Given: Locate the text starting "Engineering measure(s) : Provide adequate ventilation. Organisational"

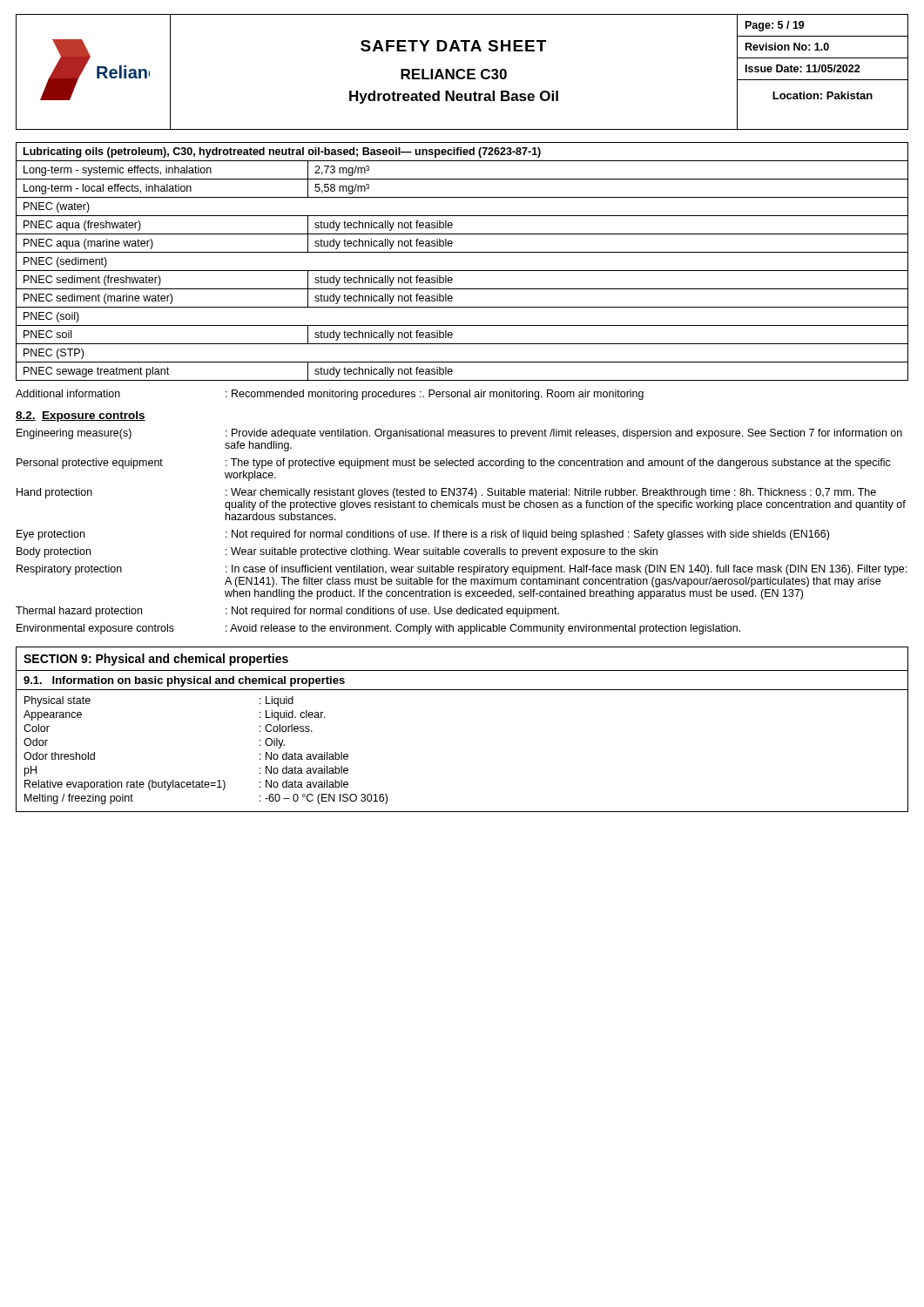Looking at the screenshot, I should (x=462, y=439).
